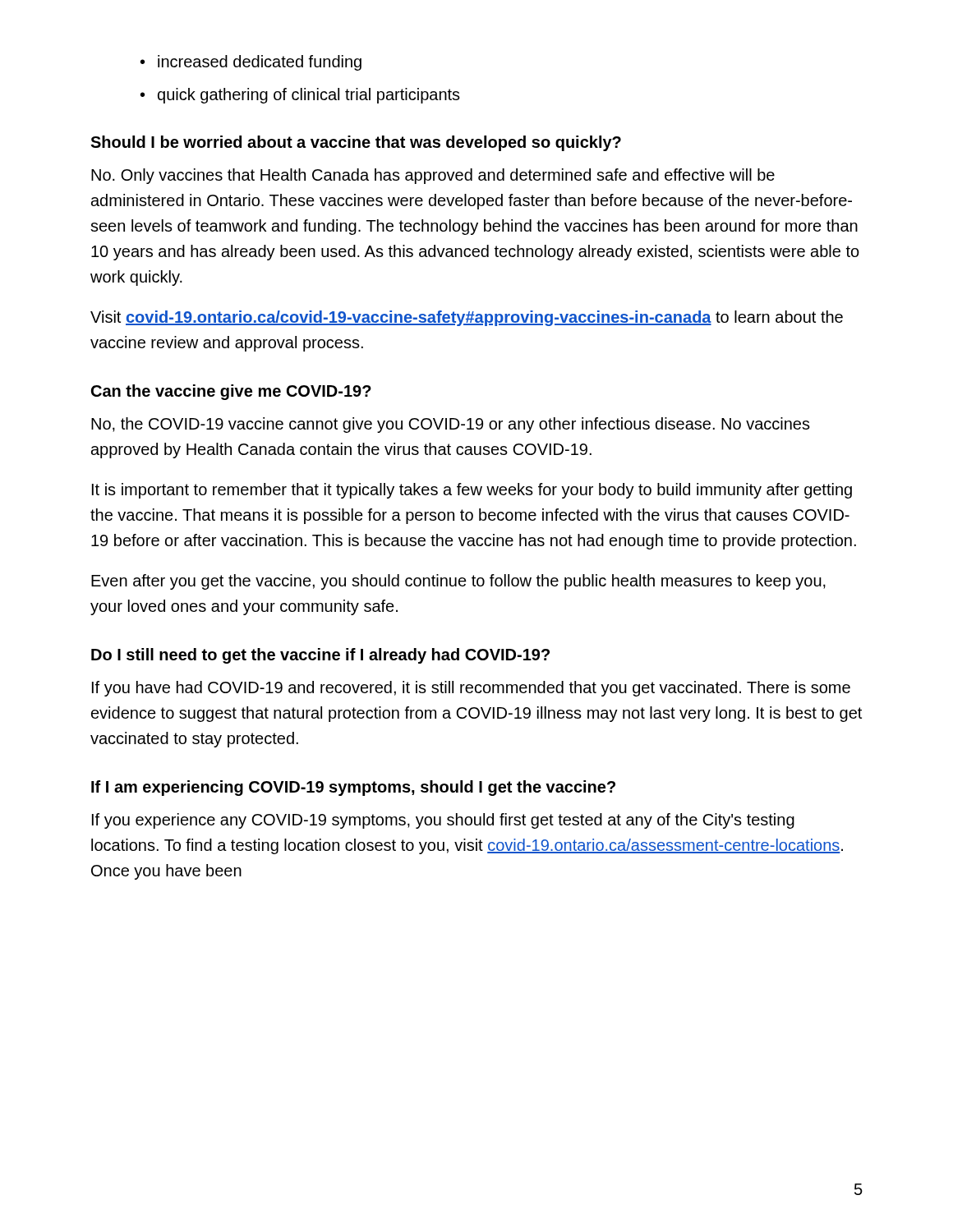Select the block starting "If I am"
The height and width of the screenshot is (1232, 953).
coord(353,787)
